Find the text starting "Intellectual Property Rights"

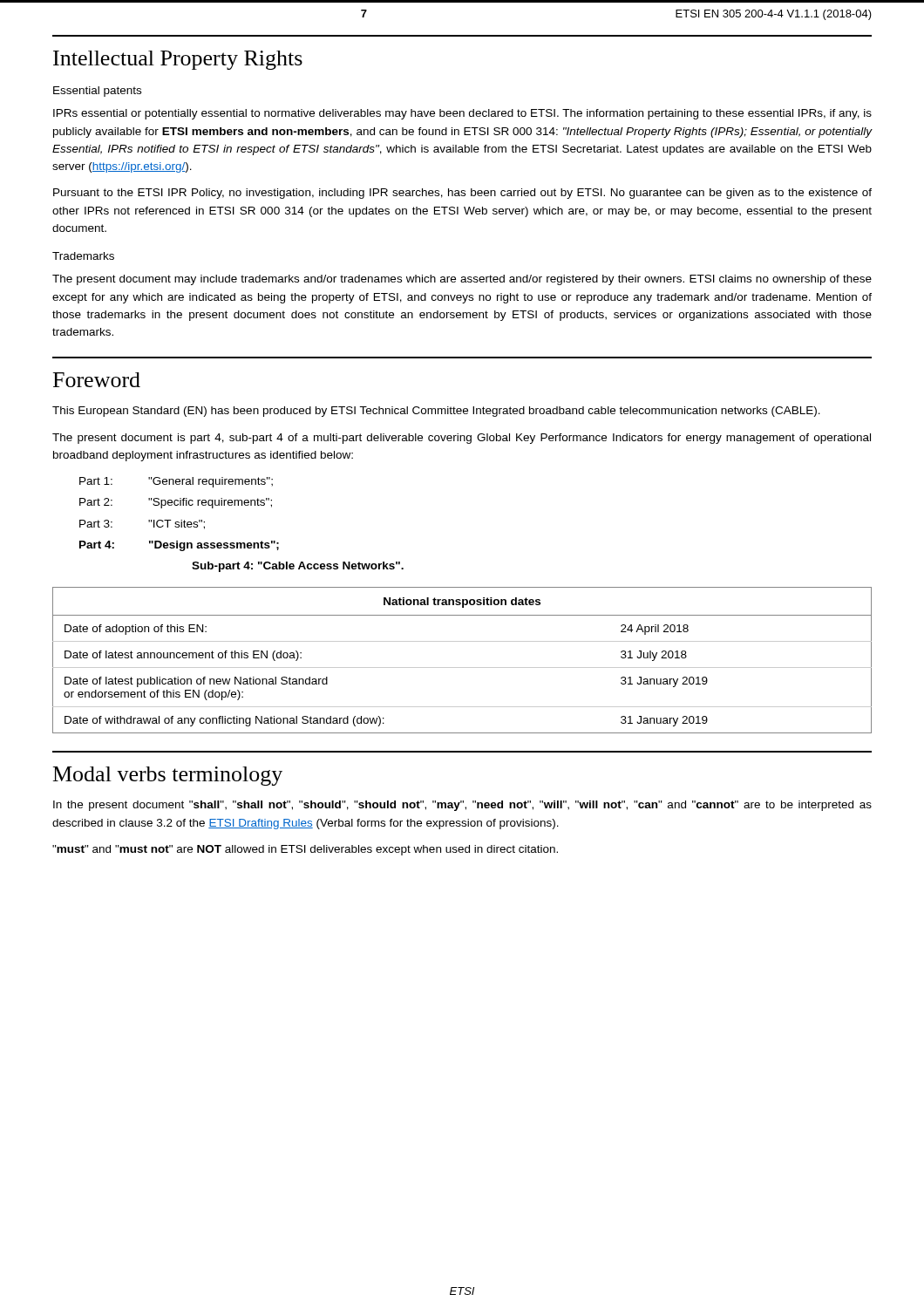178,60
